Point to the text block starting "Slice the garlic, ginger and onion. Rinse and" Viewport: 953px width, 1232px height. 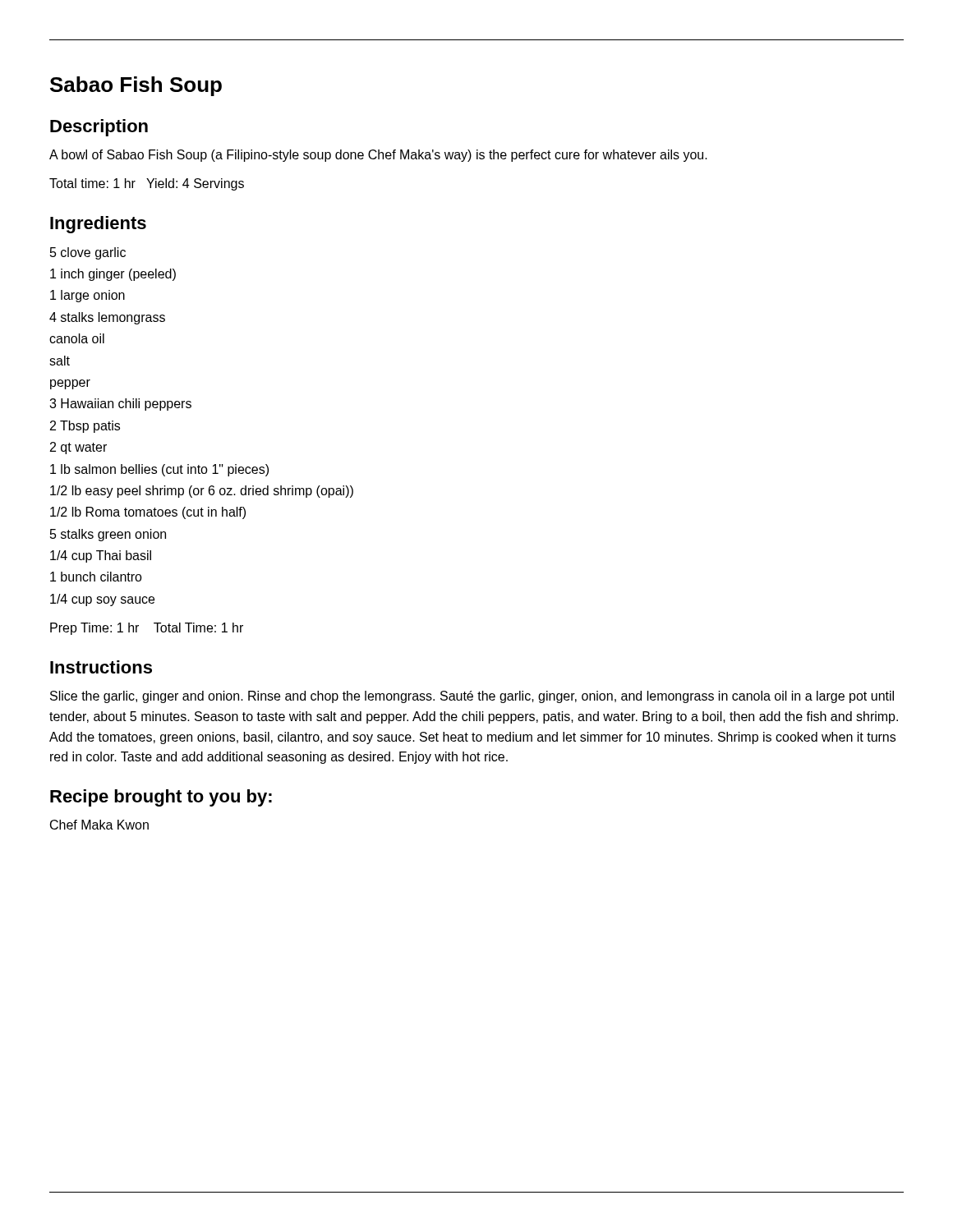[x=474, y=727]
